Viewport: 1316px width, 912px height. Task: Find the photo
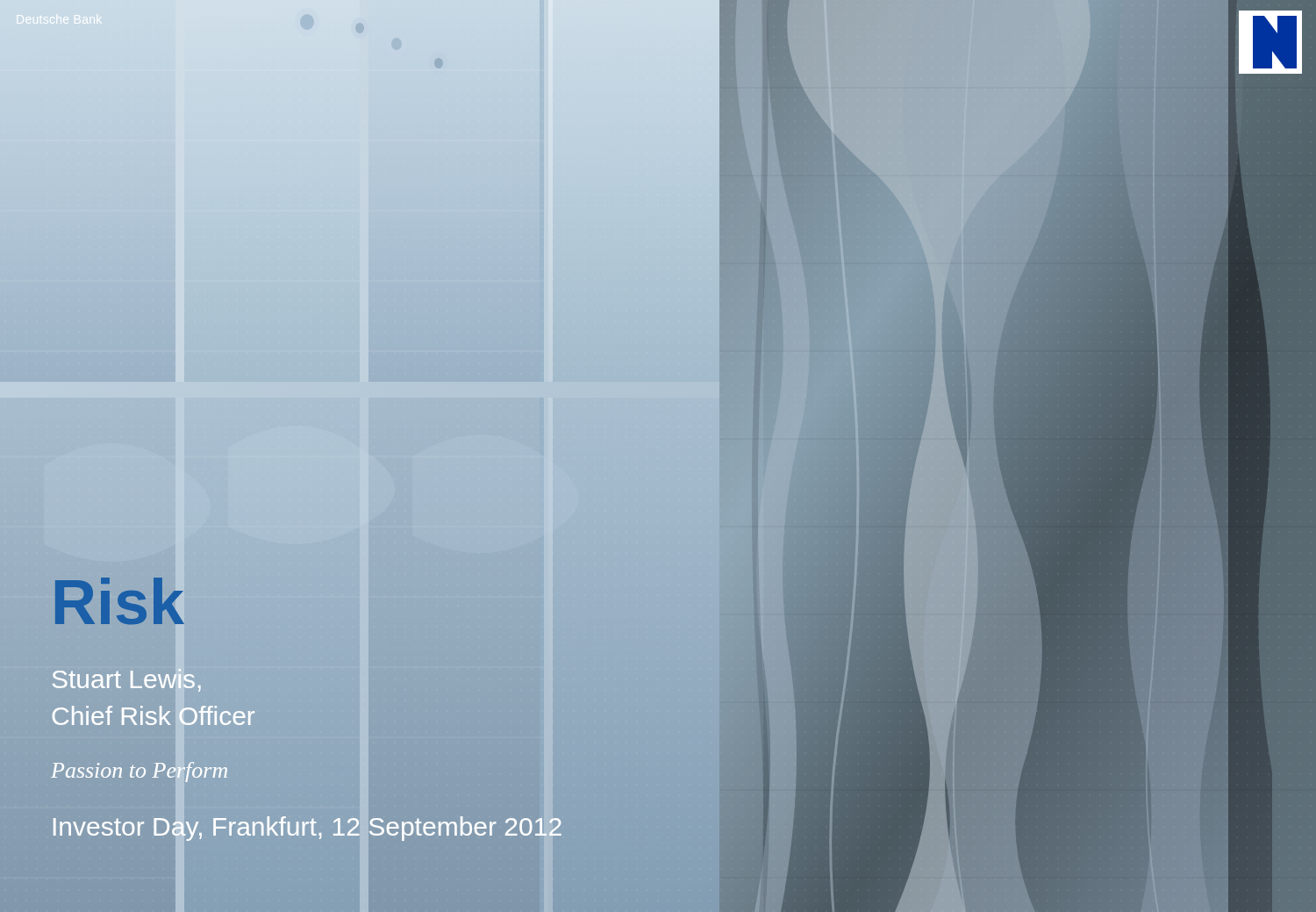point(658,456)
